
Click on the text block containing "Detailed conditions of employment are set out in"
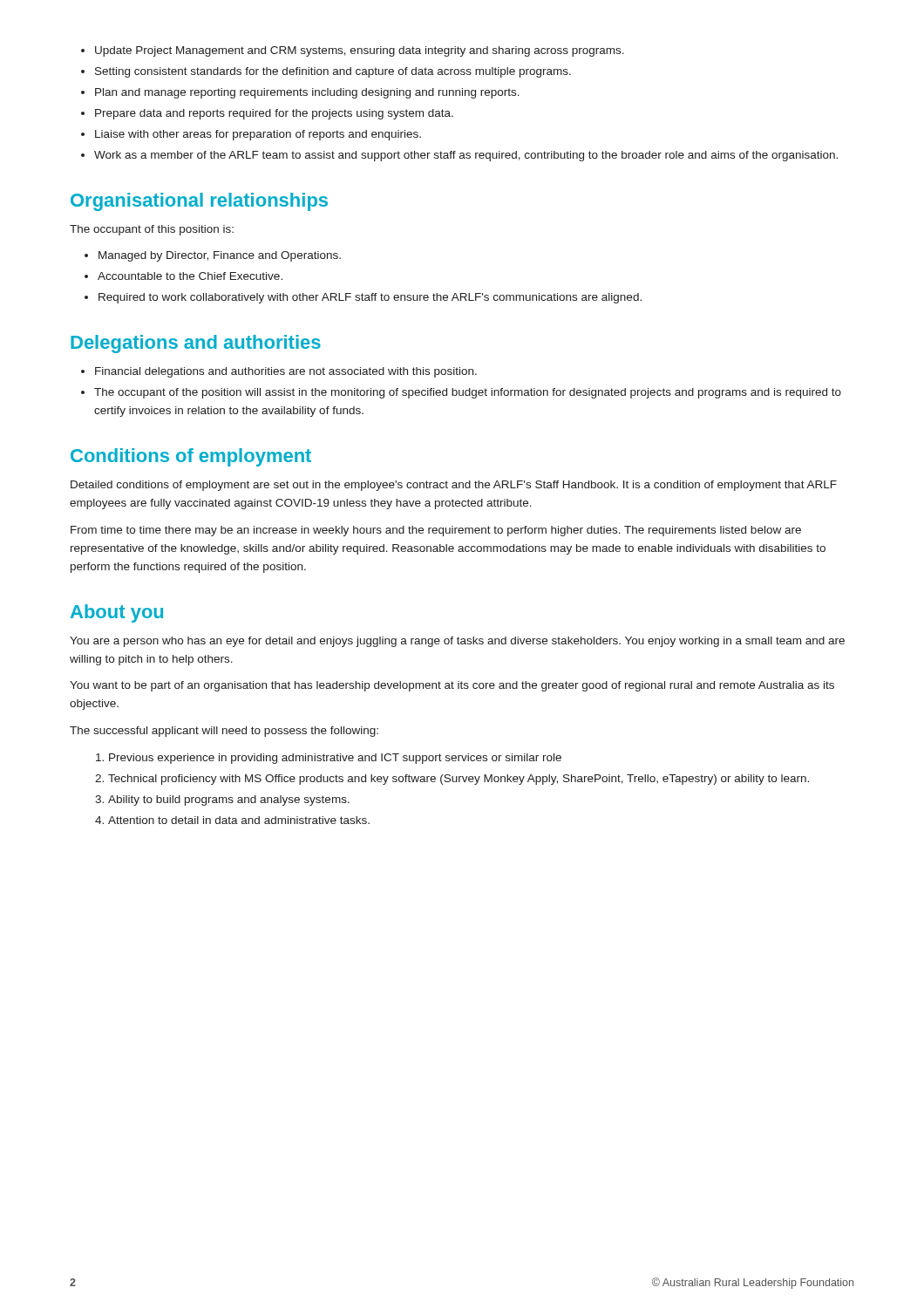(453, 494)
